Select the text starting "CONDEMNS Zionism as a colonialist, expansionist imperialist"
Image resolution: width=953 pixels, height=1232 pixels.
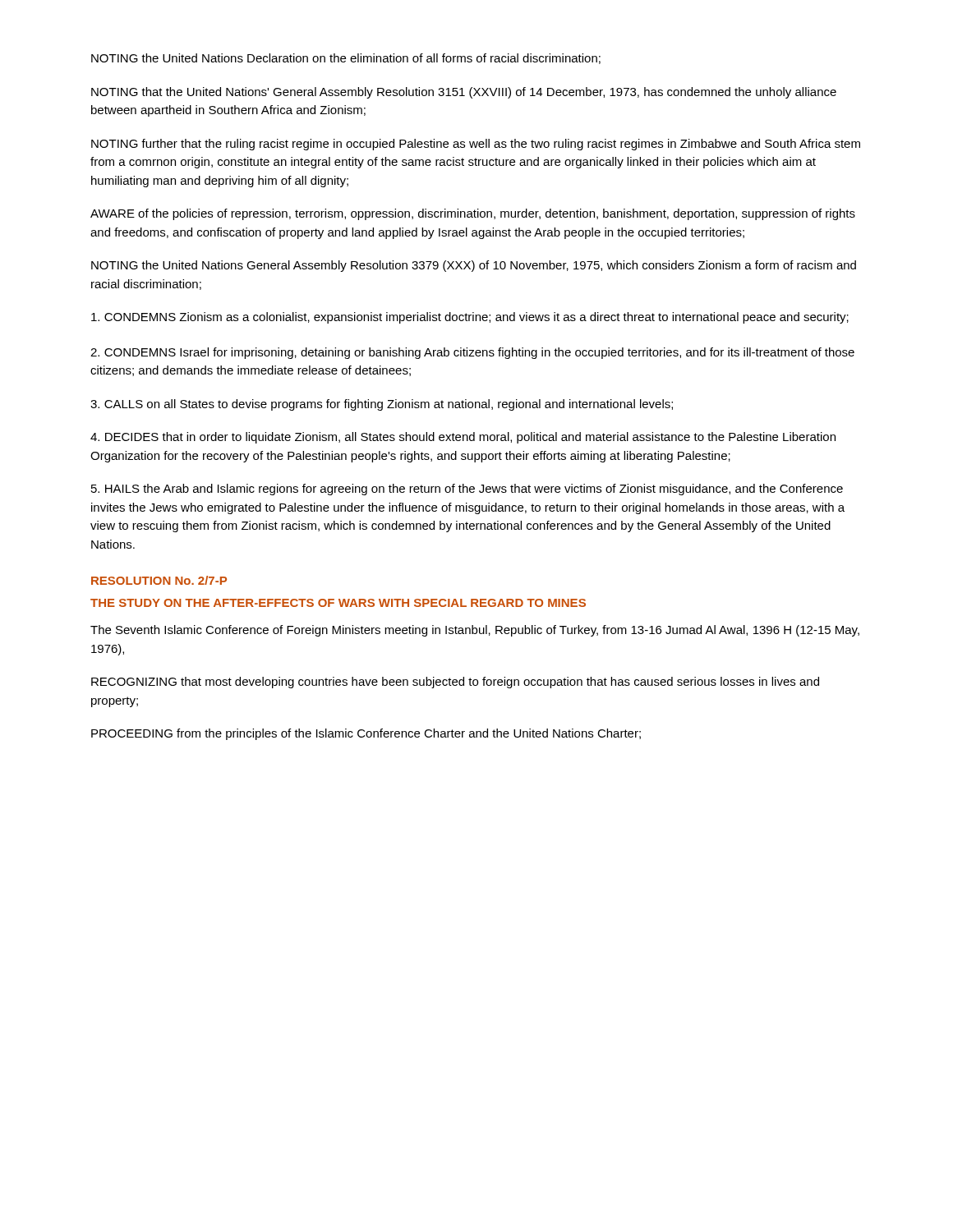[470, 317]
